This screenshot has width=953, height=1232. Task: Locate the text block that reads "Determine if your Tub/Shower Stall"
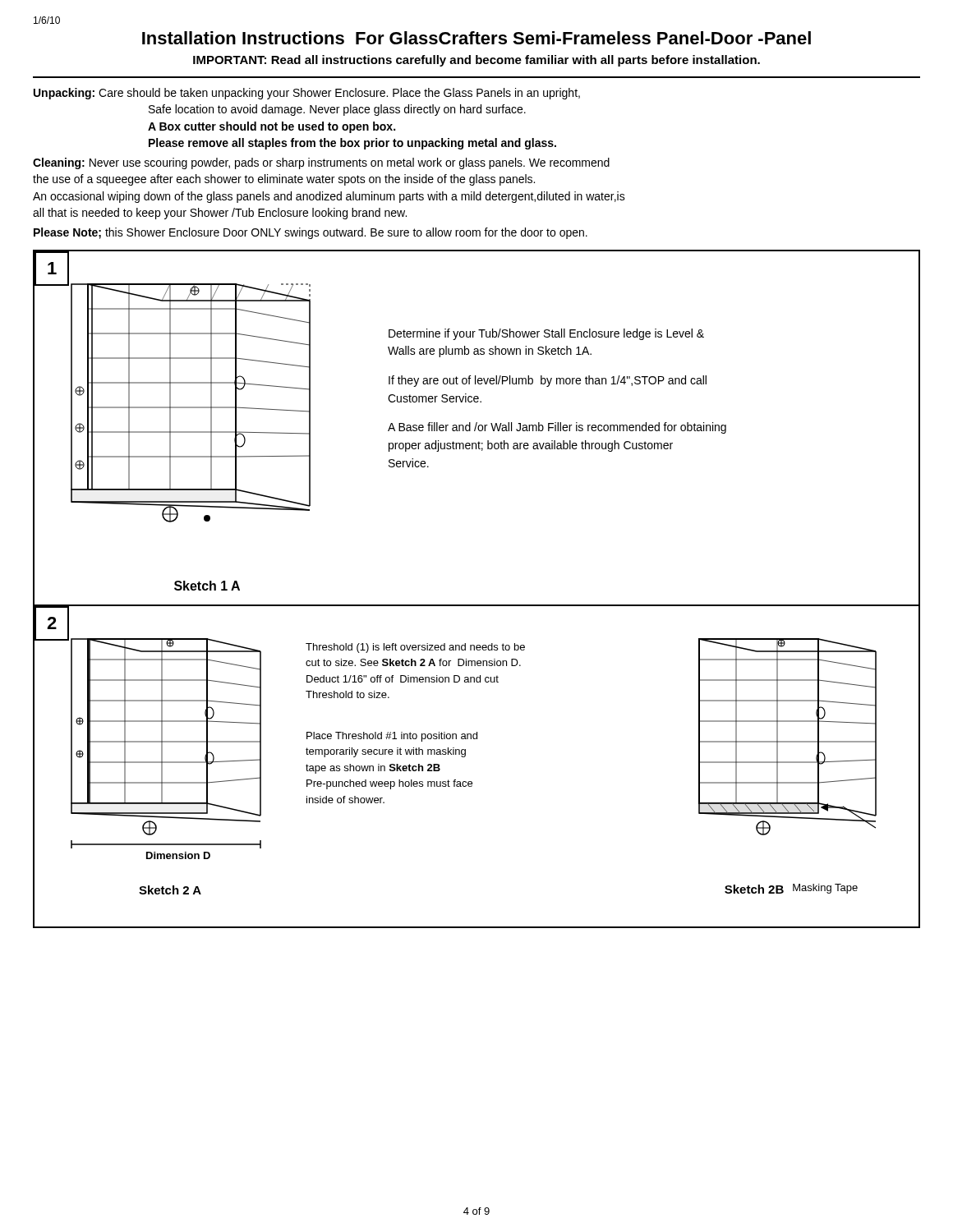(x=546, y=334)
